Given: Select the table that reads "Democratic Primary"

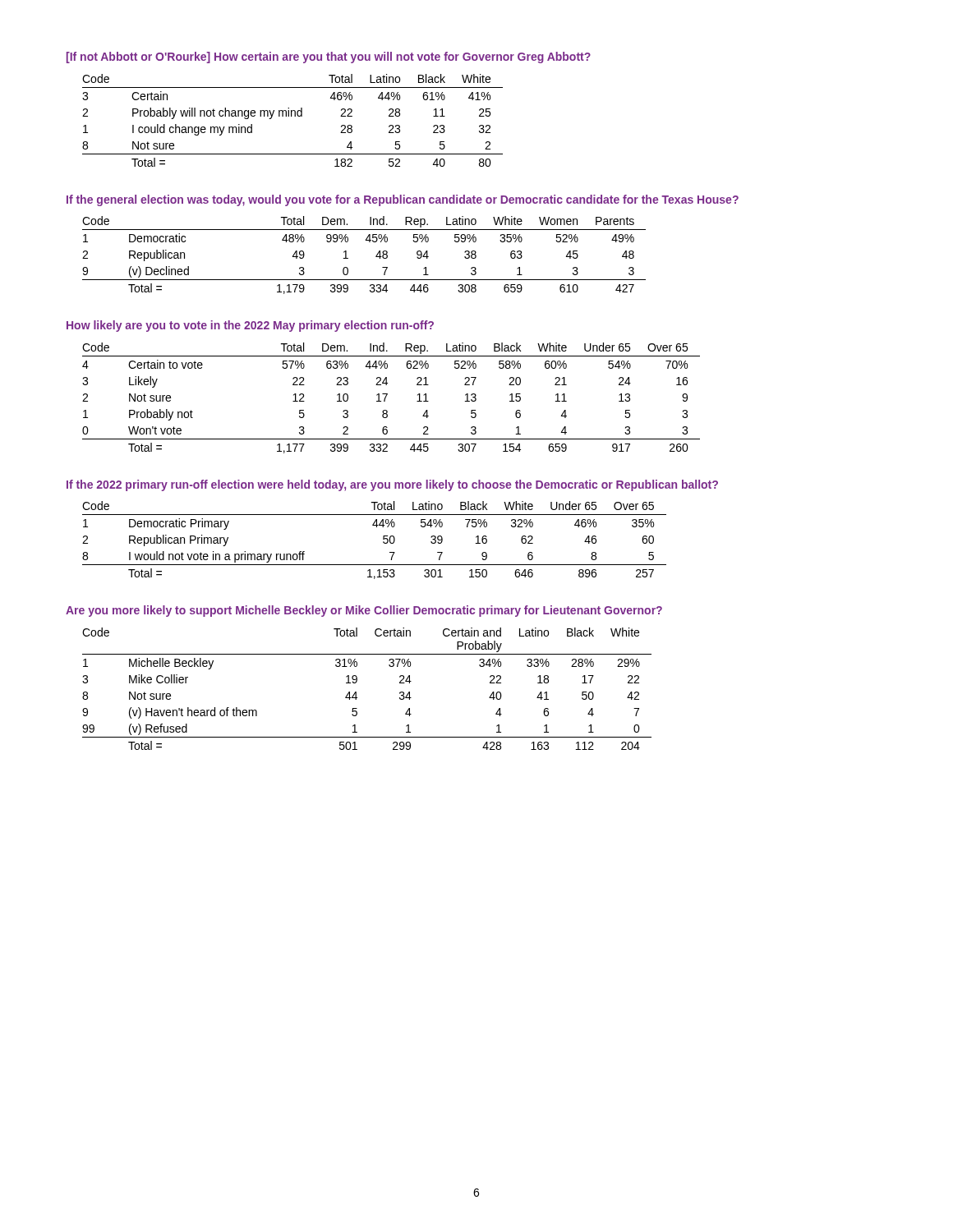Looking at the screenshot, I should pos(476,529).
